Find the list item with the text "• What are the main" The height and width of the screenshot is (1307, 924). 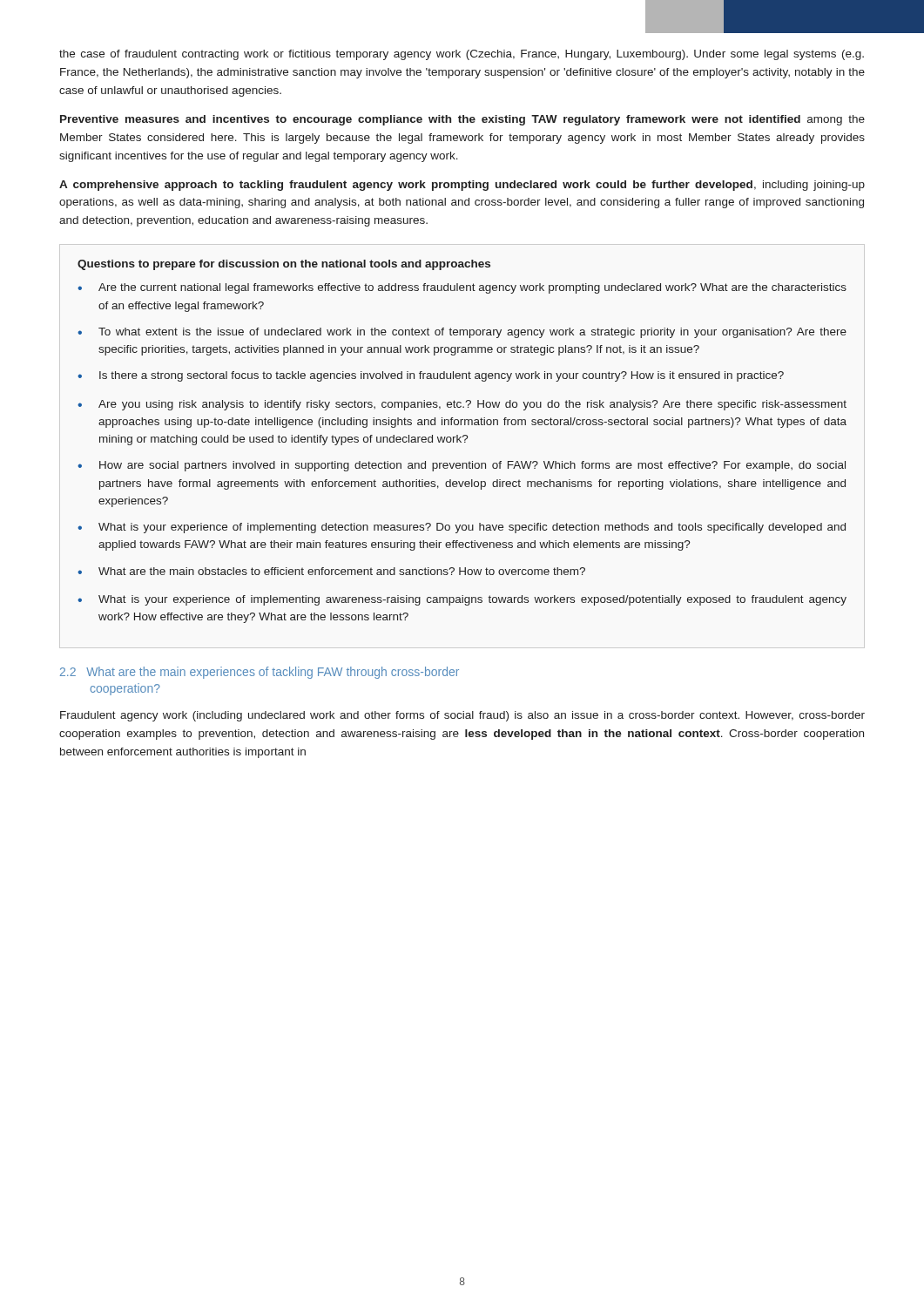click(x=332, y=572)
